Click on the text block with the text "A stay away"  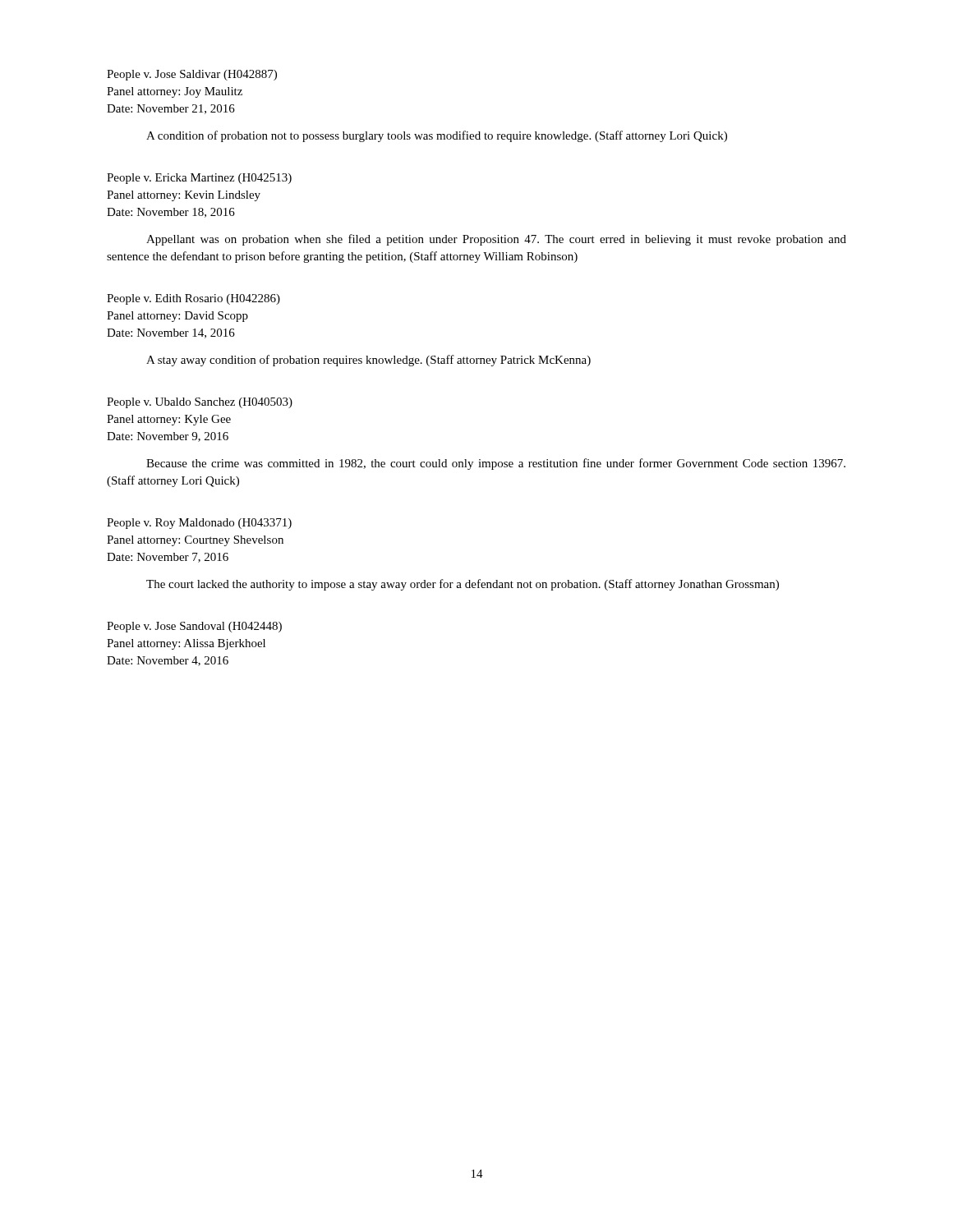pyautogui.click(x=369, y=360)
